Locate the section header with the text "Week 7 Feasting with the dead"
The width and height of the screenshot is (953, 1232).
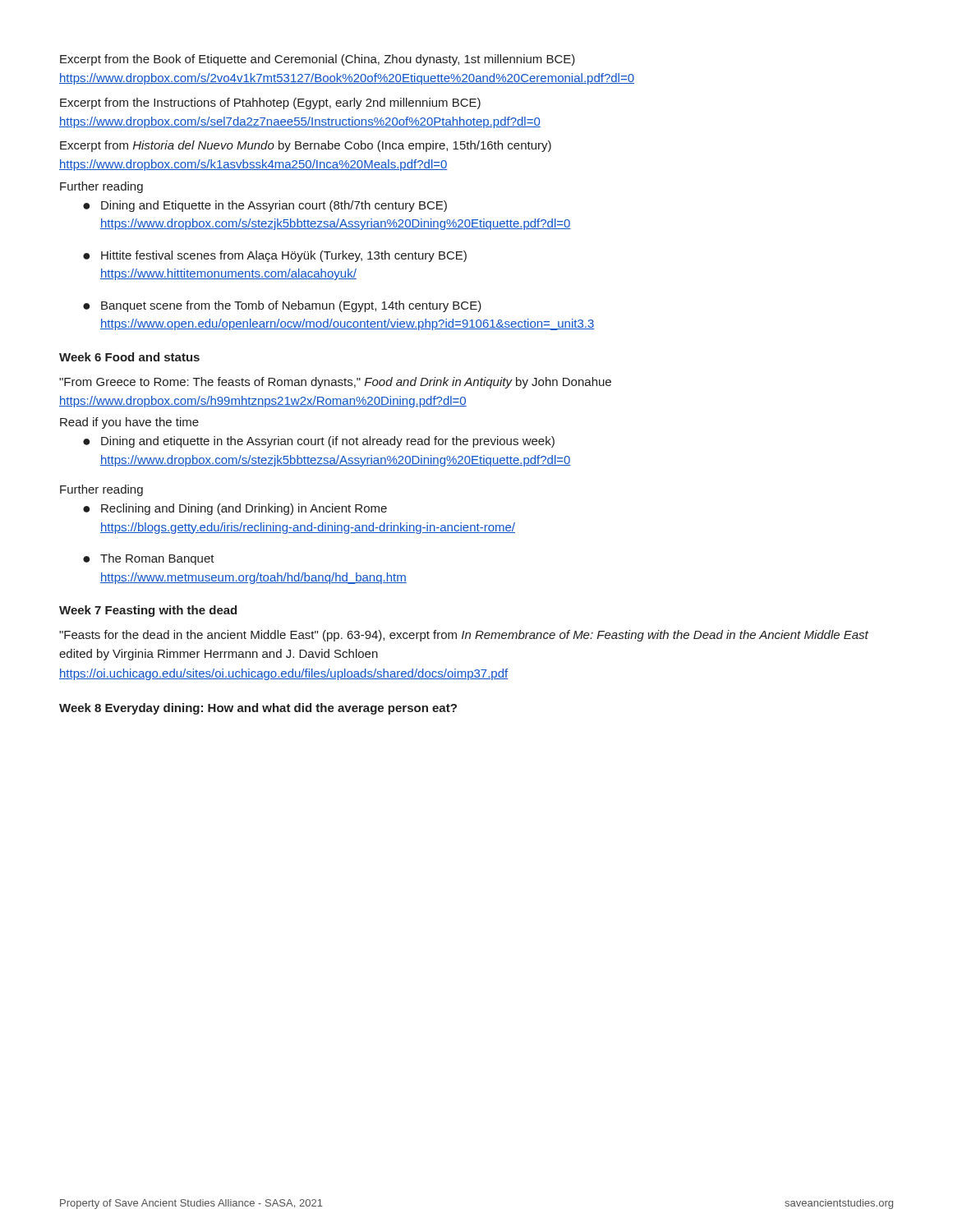[148, 610]
